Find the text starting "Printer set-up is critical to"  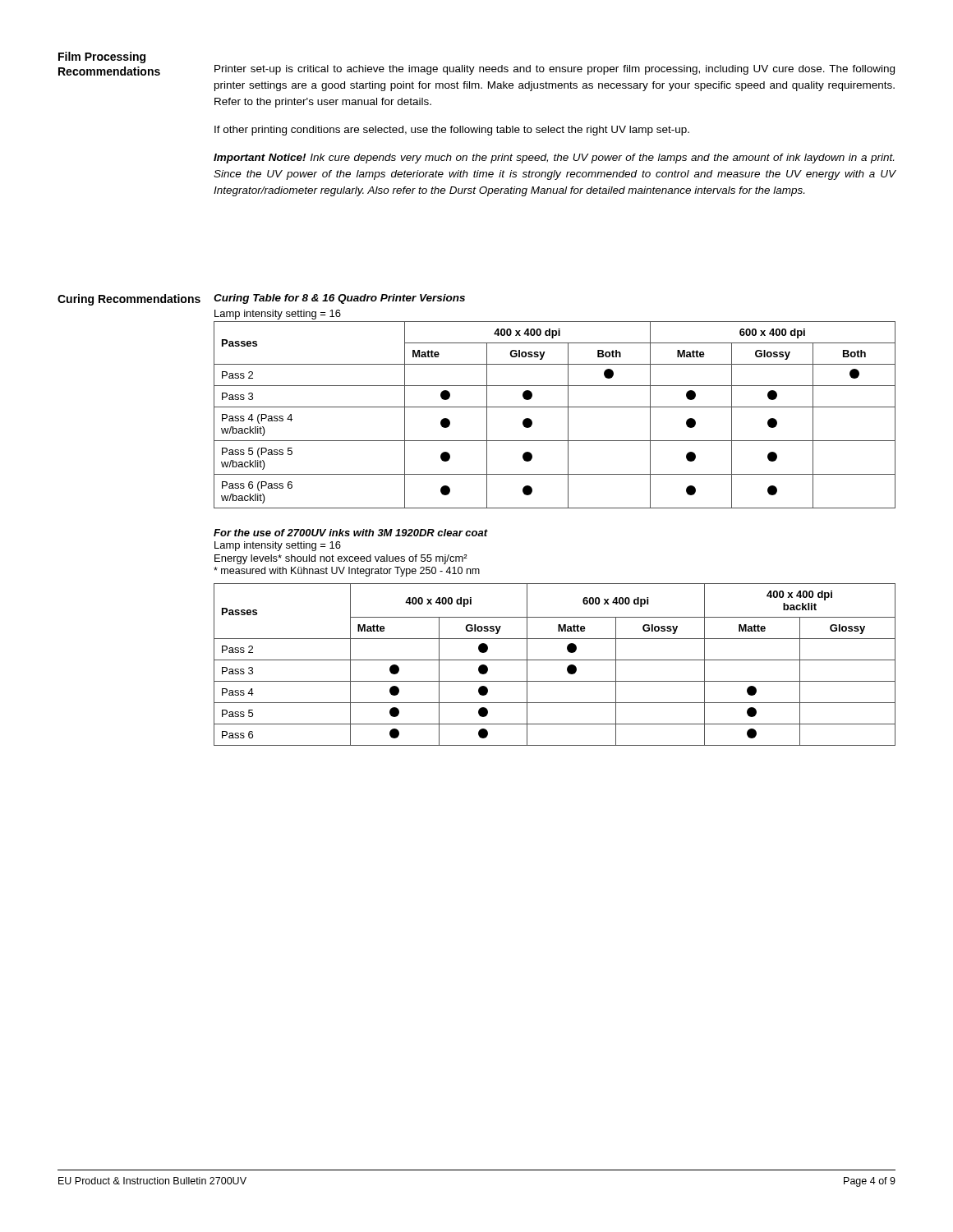click(555, 130)
